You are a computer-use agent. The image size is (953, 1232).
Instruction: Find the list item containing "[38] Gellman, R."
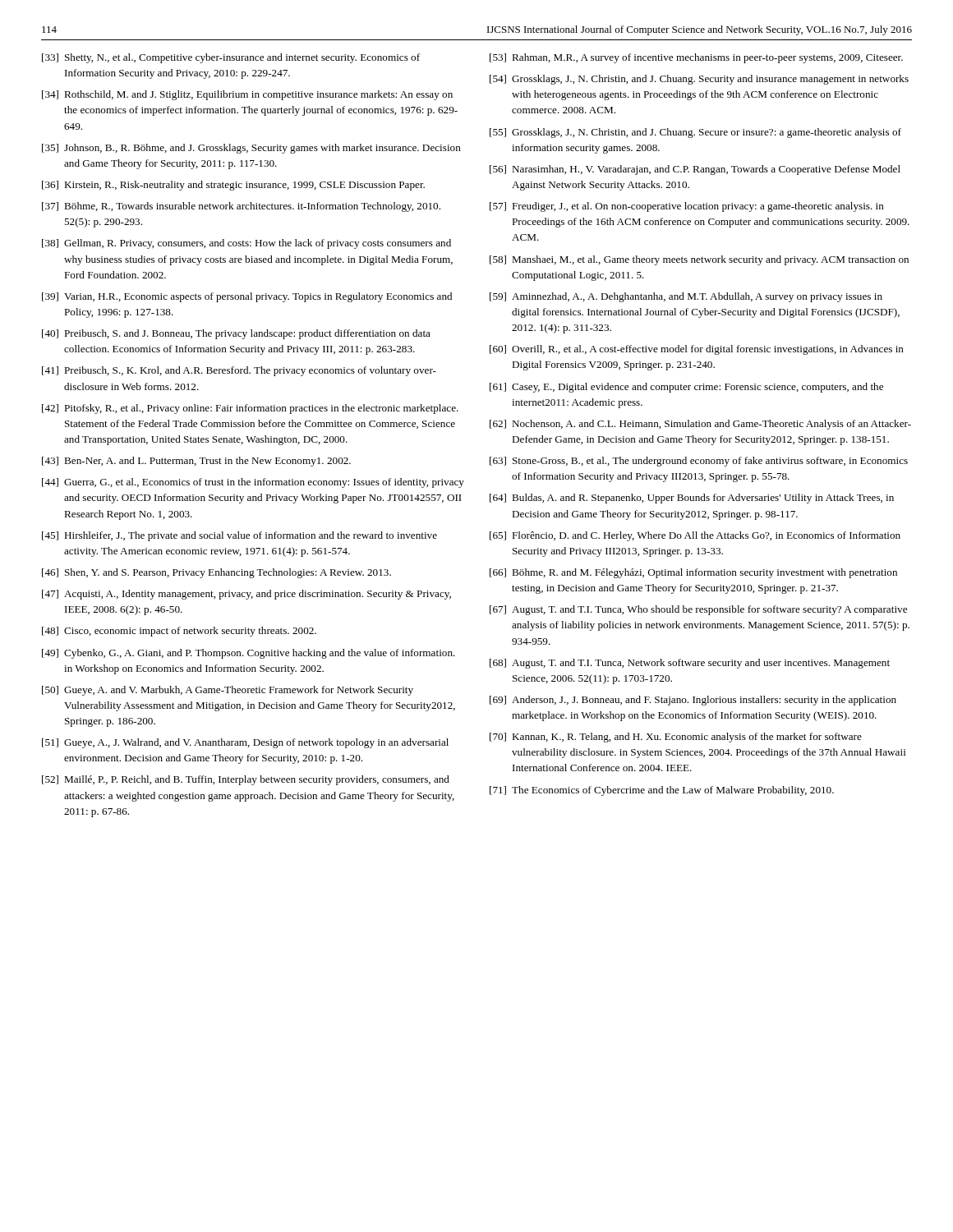click(253, 259)
